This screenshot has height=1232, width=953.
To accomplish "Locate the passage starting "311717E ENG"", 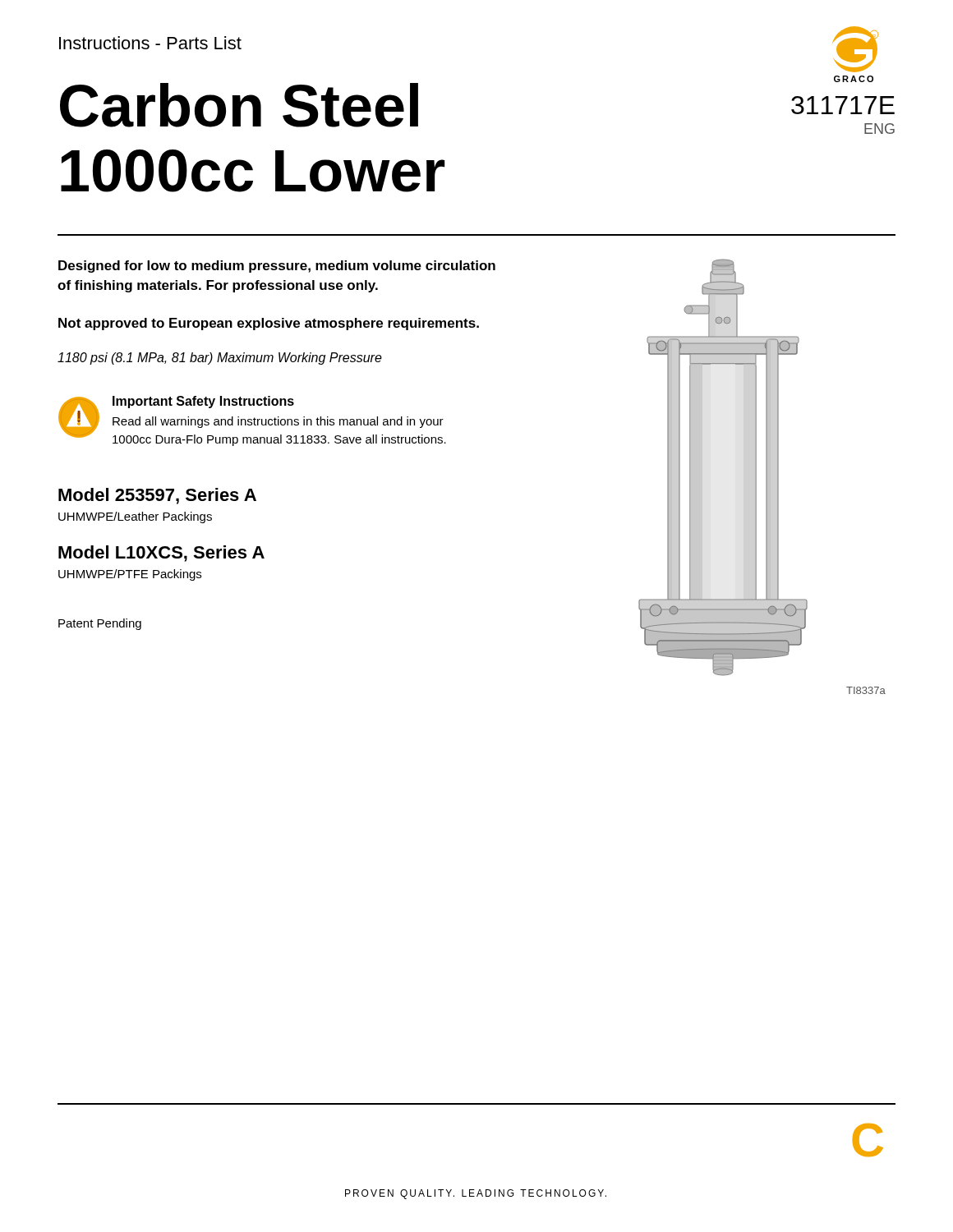I will (x=843, y=114).
